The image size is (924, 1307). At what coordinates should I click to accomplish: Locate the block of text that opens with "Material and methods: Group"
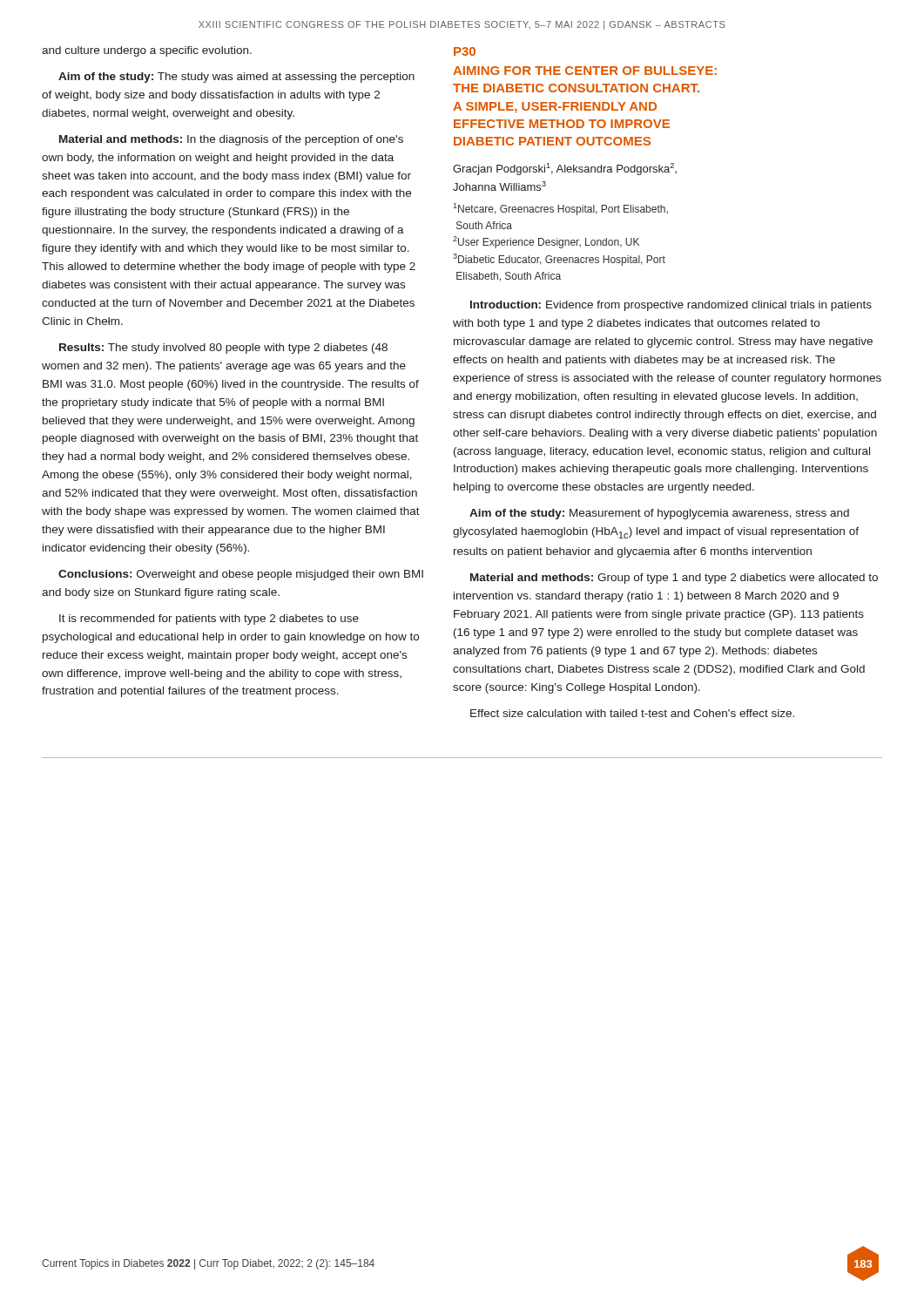point(666,632)
